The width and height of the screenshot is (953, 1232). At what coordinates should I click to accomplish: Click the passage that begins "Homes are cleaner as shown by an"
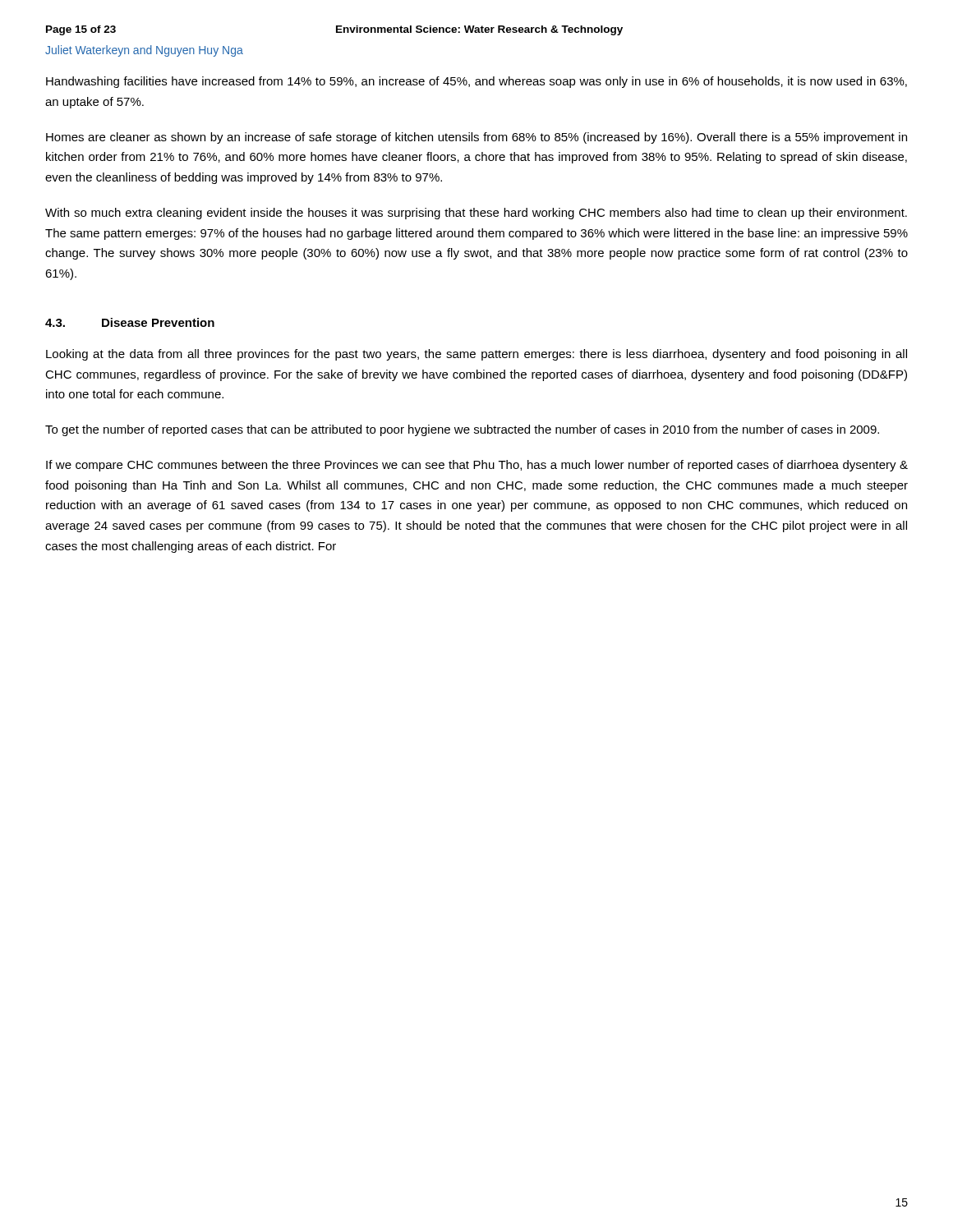[476, 157]
